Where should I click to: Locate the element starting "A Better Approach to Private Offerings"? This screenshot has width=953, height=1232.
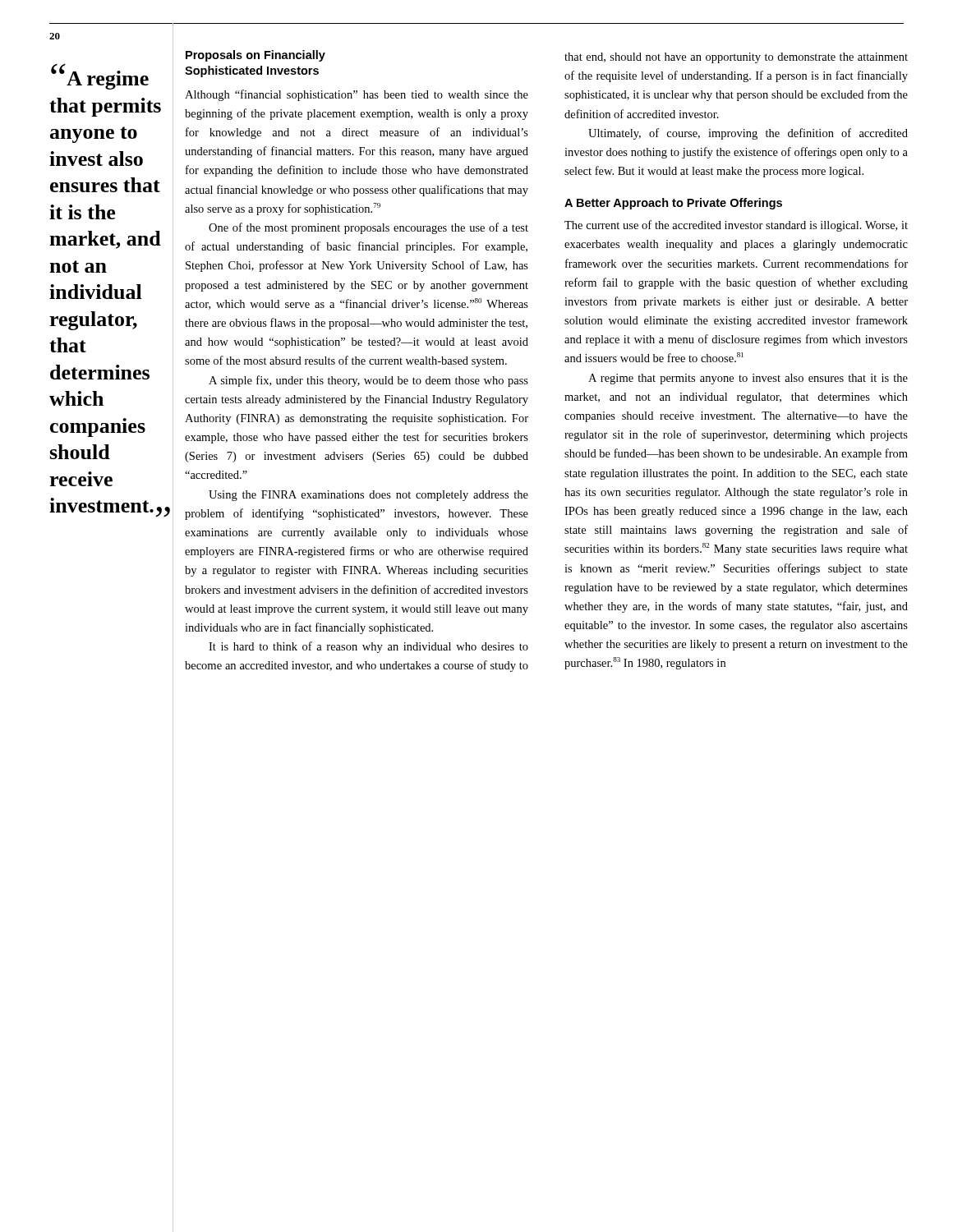pyautogui.click(x=673, y=203)
